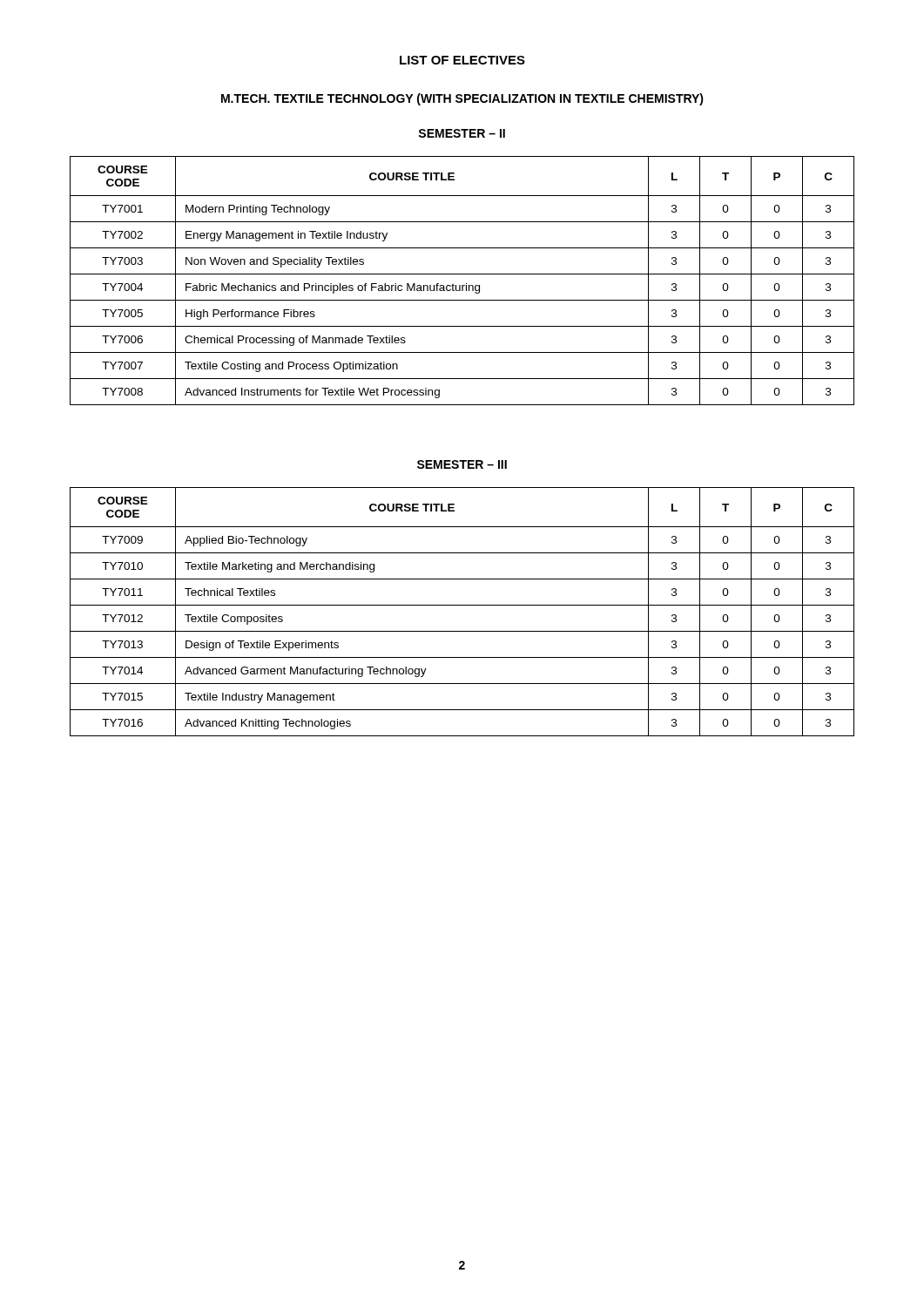Locate the section header that reads "SEMESTER – III"

462,464
